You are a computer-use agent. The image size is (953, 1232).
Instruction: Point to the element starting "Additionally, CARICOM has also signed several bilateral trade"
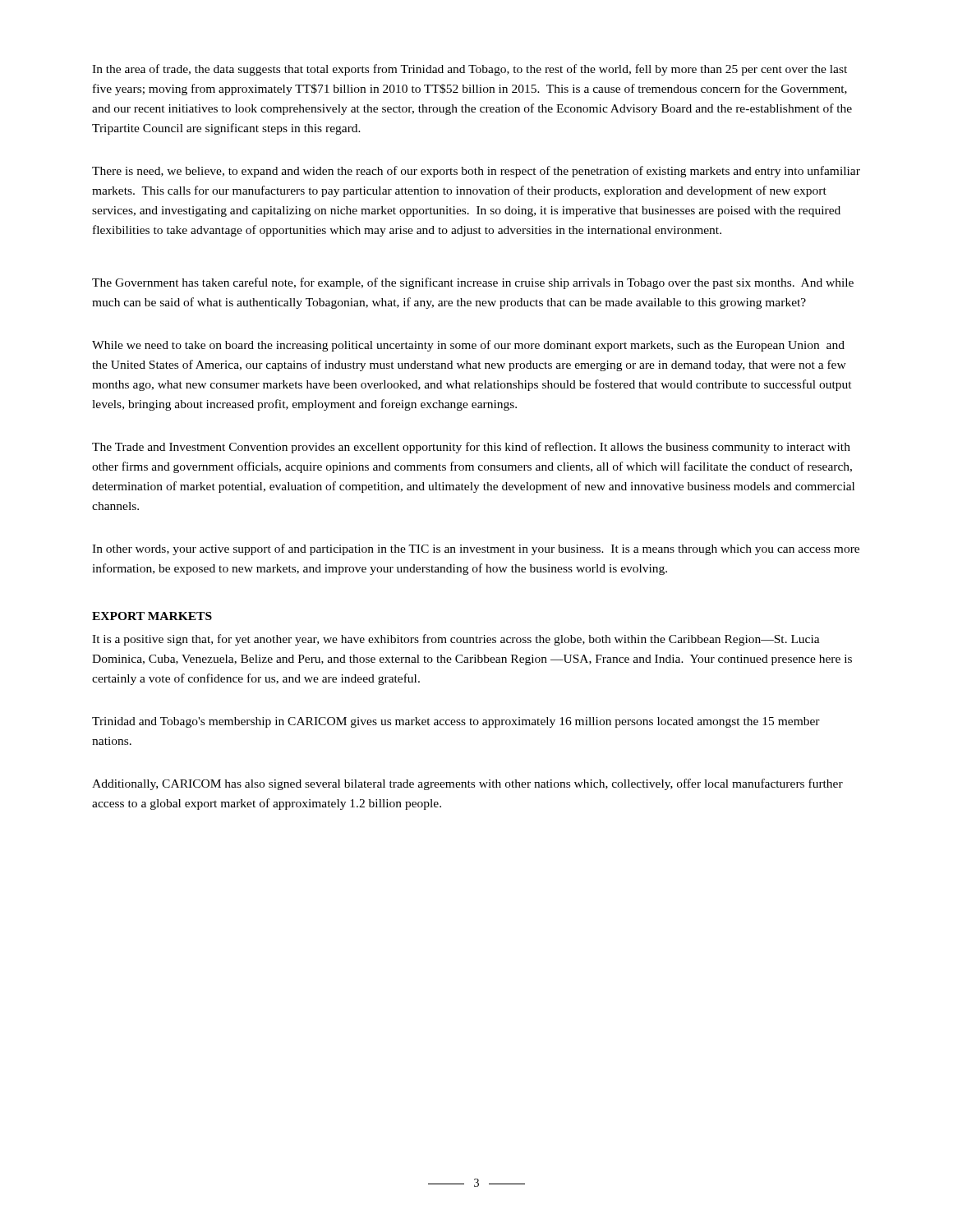tap(467, 793)
